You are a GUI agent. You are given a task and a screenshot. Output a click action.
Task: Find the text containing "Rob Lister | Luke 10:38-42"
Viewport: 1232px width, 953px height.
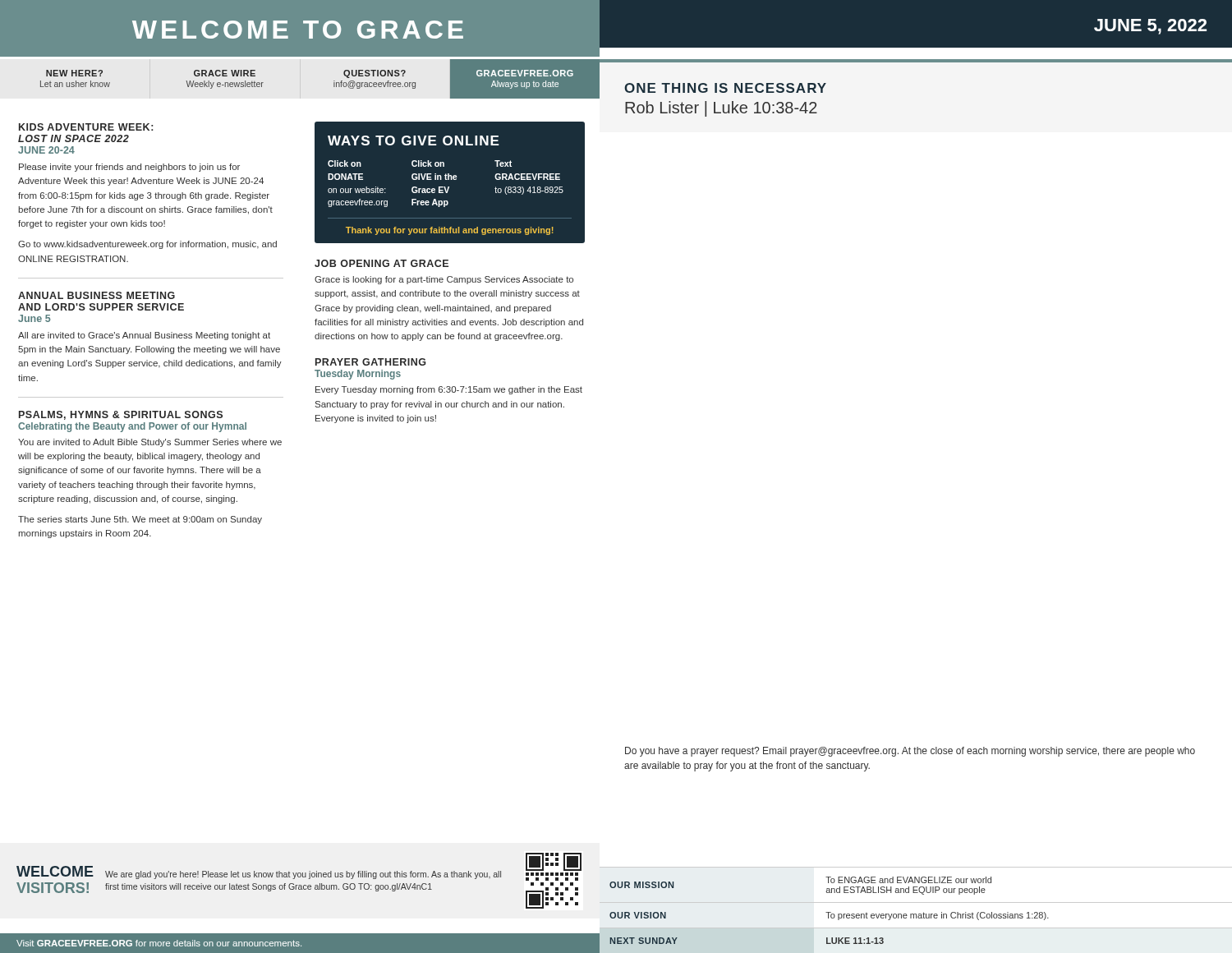[x=721, y=108]
